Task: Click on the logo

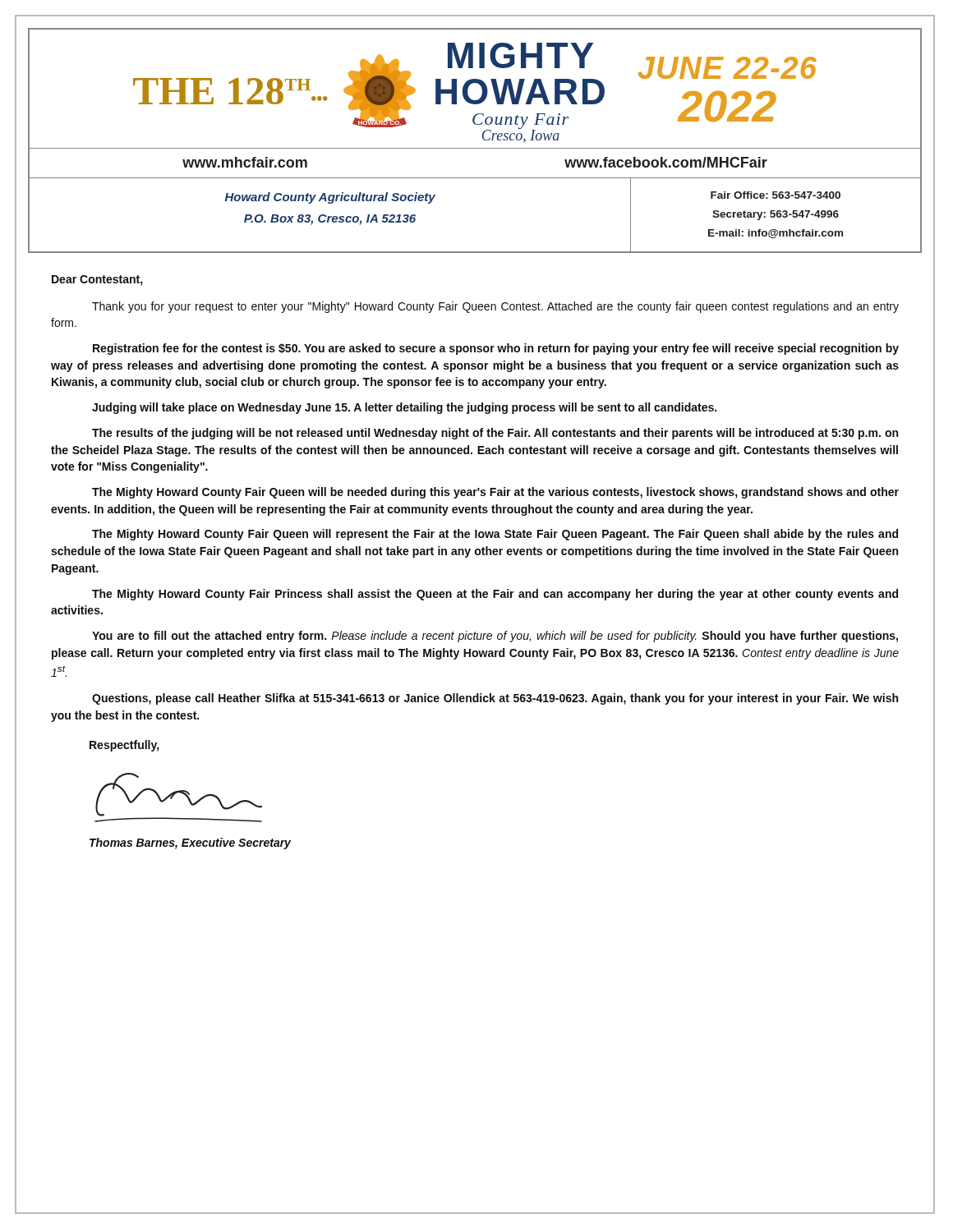Action: (x=475, y=140)
